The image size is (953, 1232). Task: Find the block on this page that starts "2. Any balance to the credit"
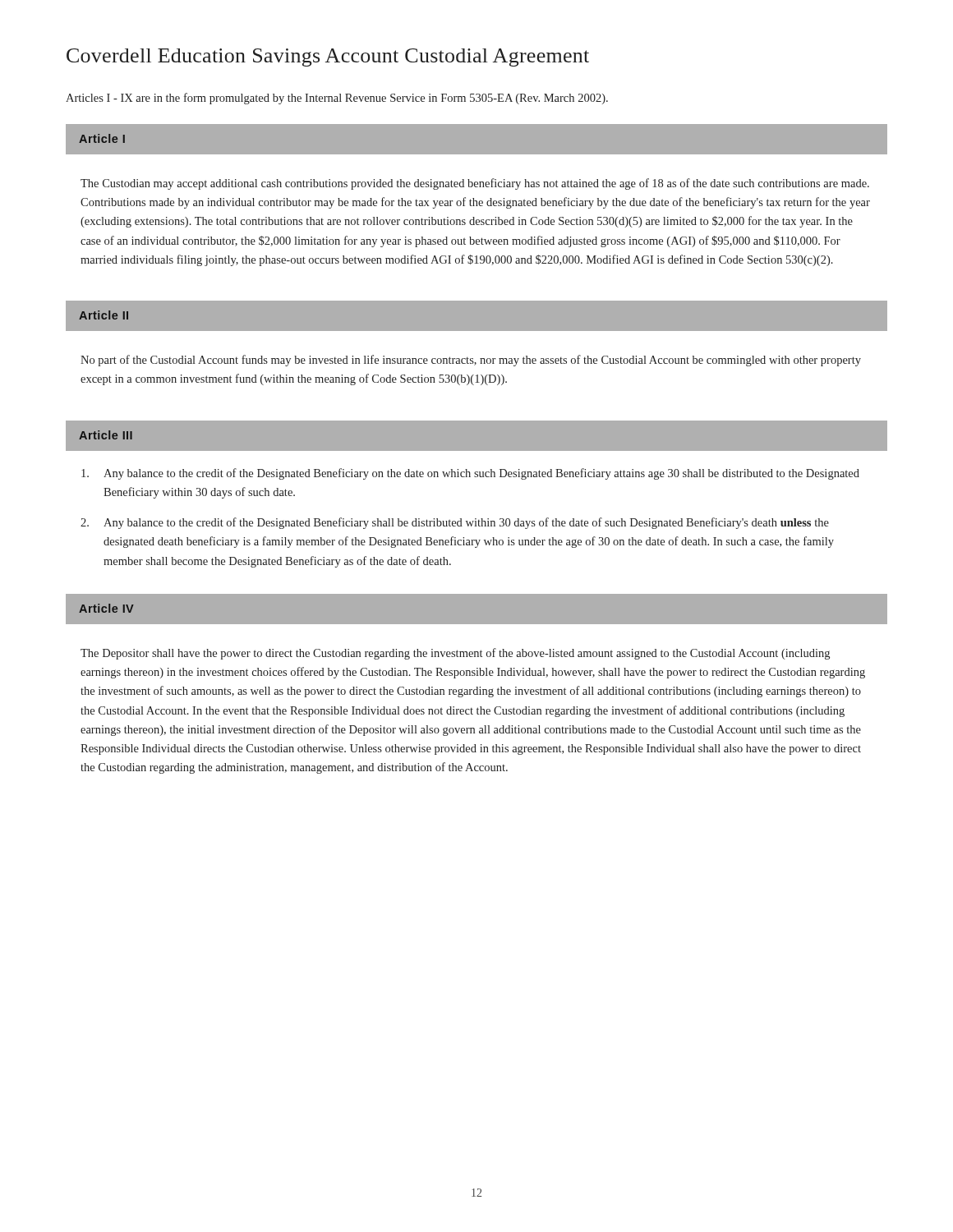point(476,542)
